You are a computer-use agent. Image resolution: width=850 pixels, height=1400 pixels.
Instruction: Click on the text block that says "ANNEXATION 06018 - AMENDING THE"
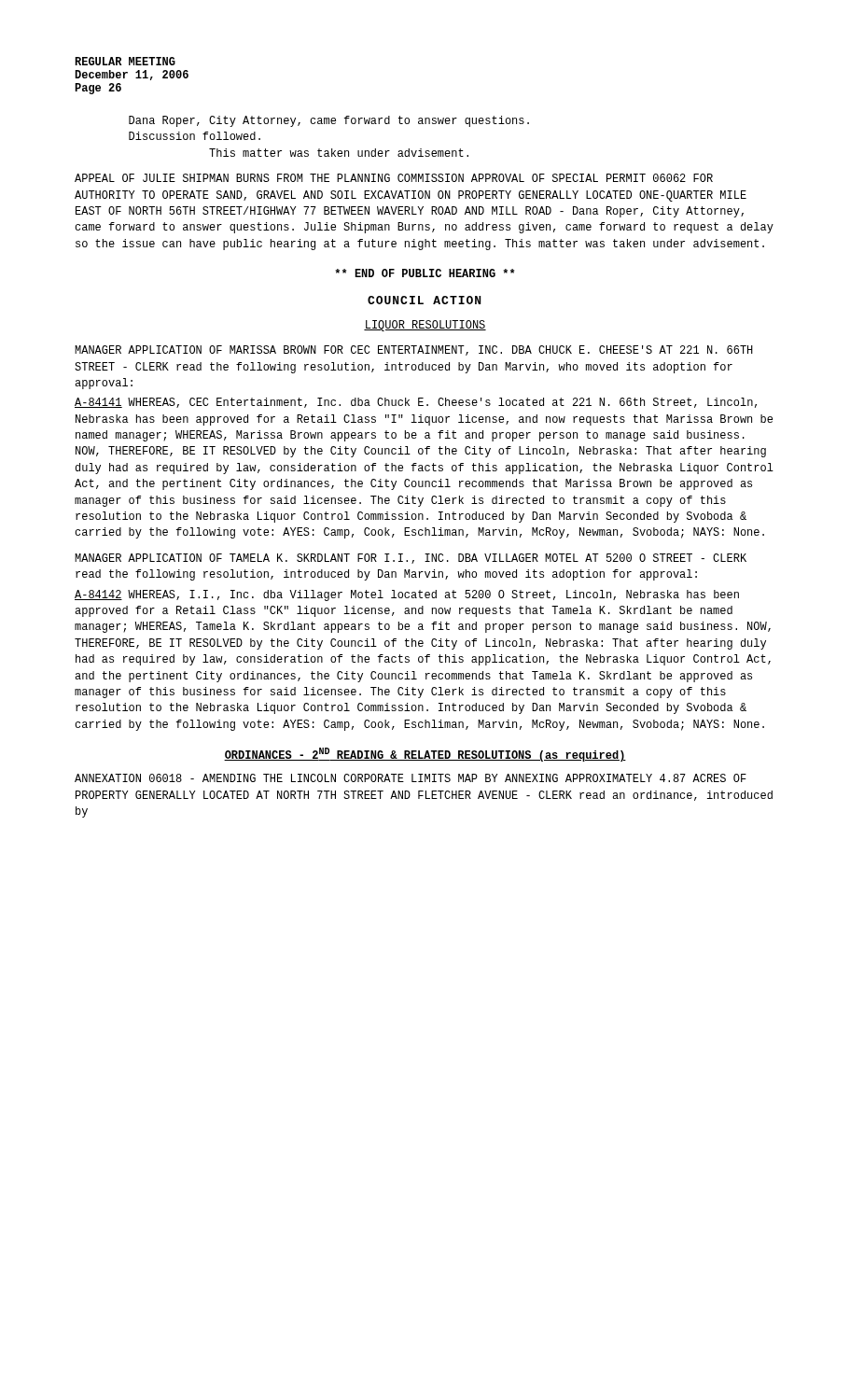coord(424,796)
